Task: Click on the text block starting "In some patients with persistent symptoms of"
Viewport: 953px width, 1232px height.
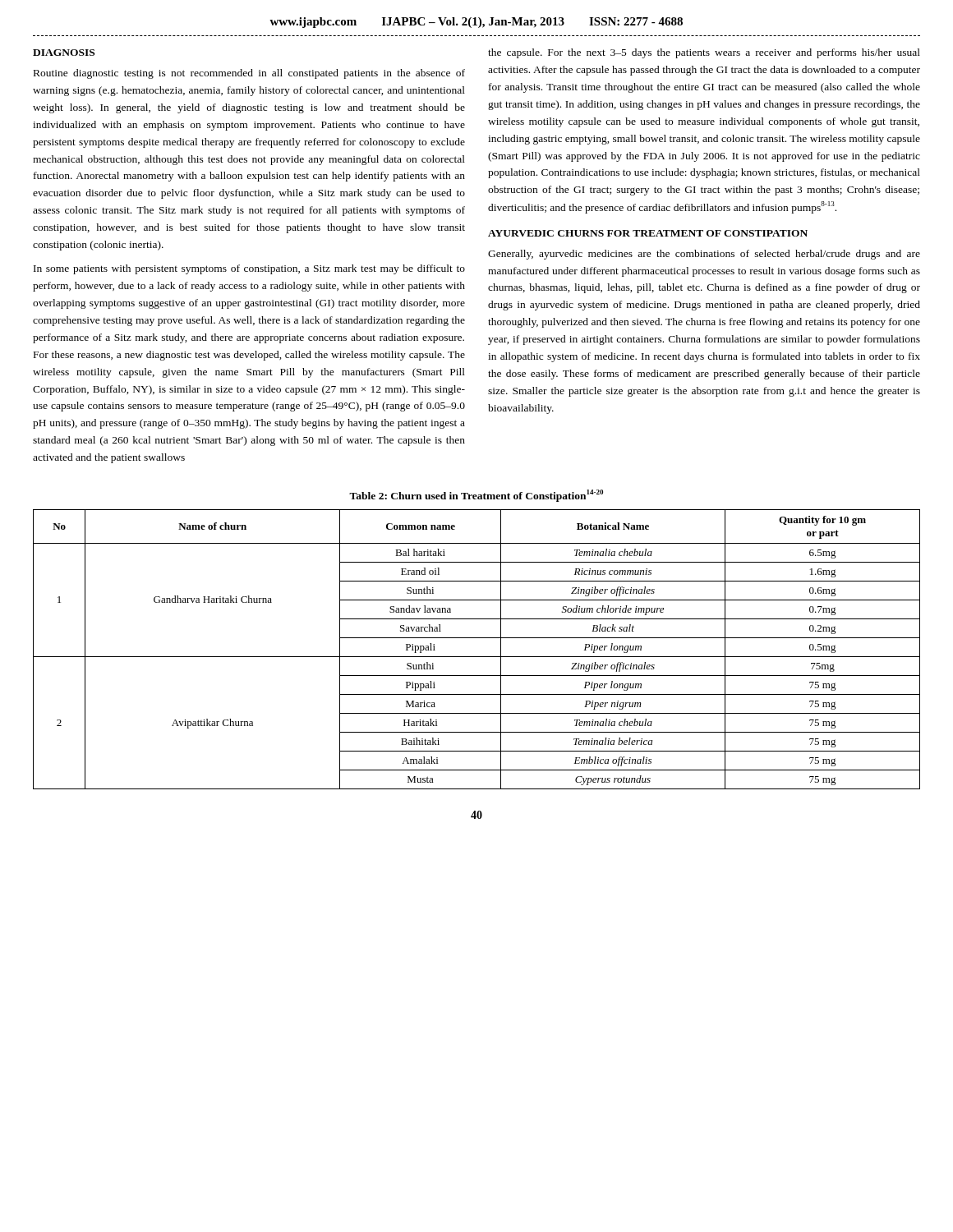Action: click(249, 364)
